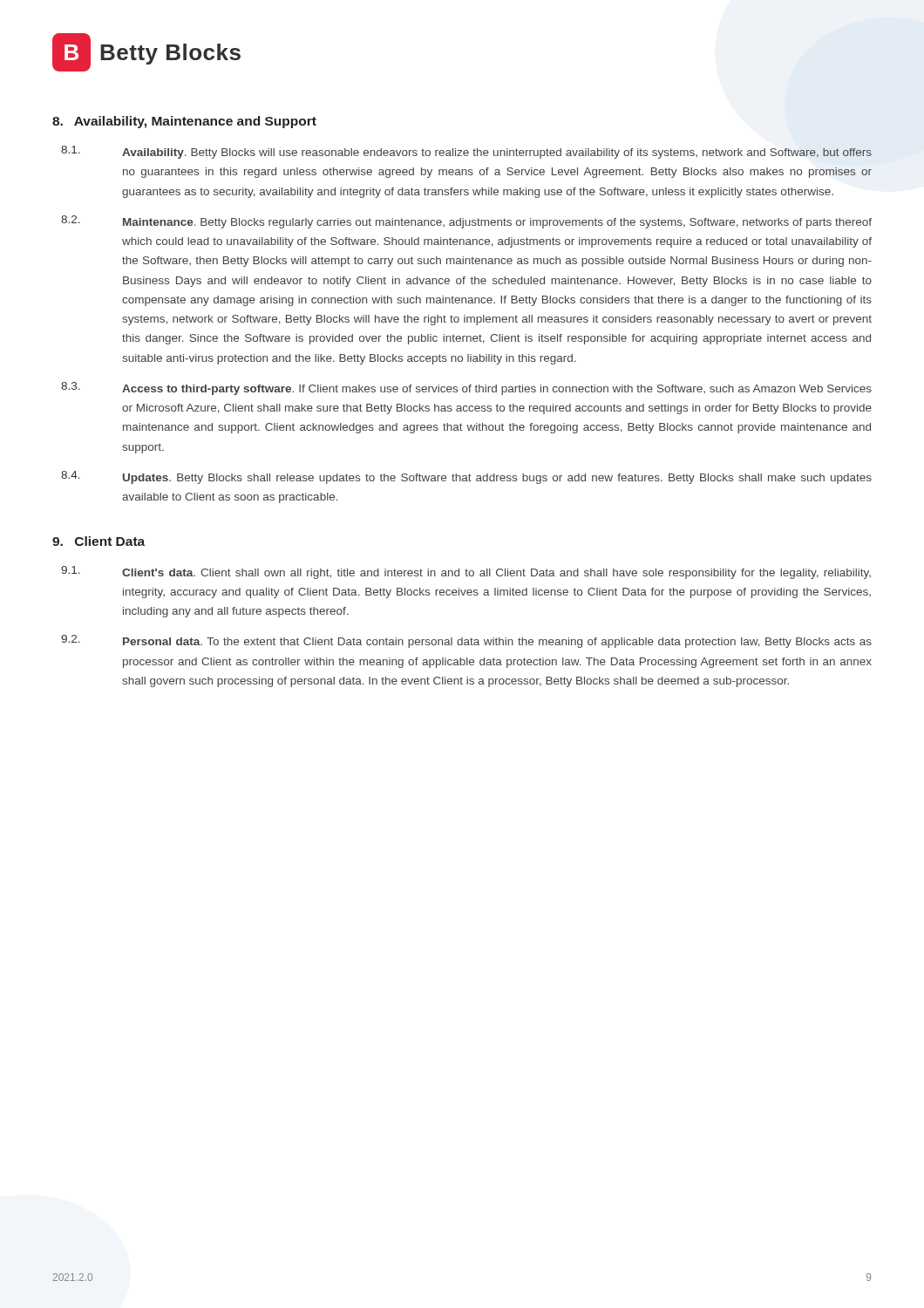Click on the text starting "9.1. Client's data. Client shall own all right,"

[x=466, y=592]
